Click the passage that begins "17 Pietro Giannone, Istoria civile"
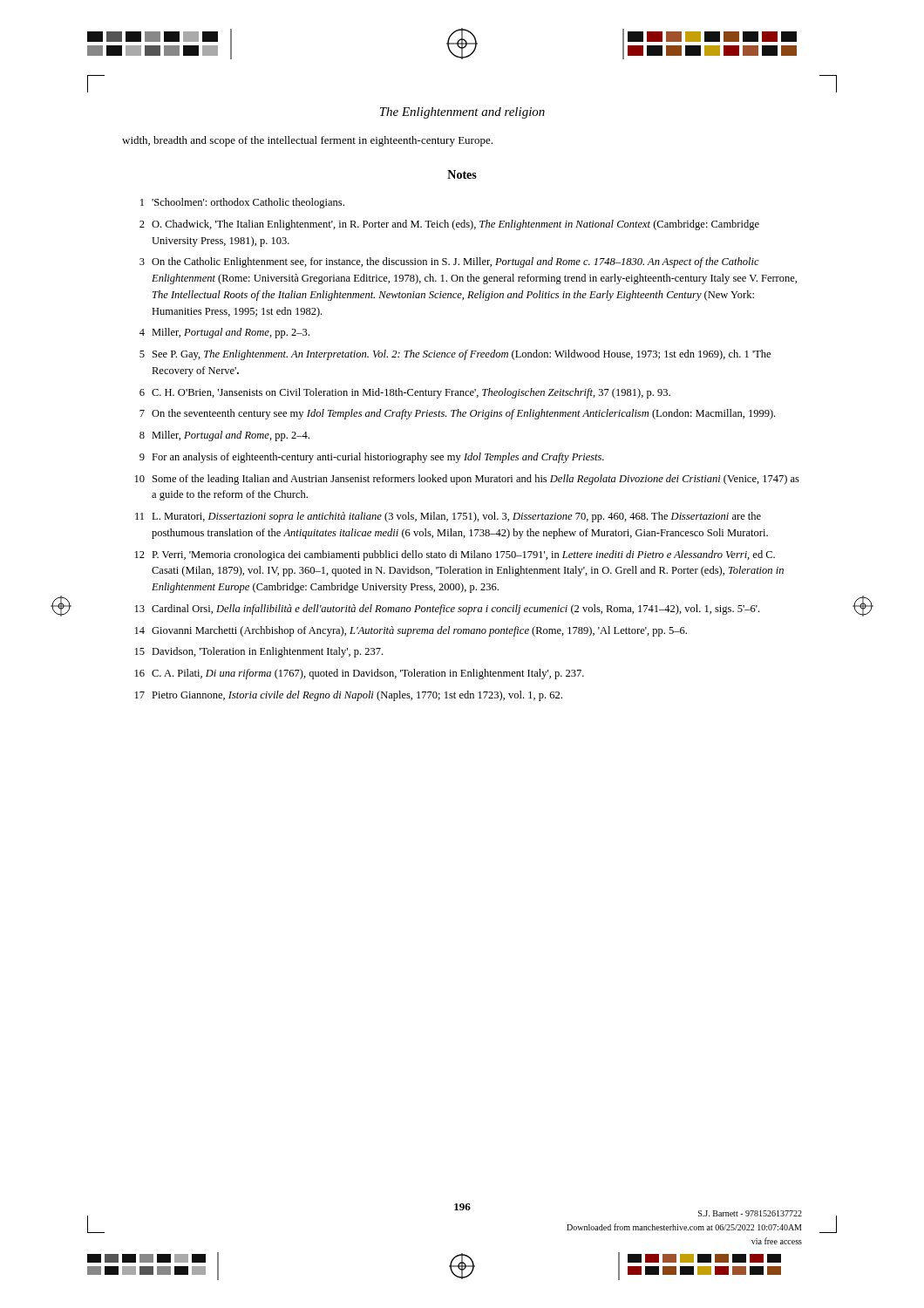The height and width of the screenshot is (1308, 924). [343, 695]
